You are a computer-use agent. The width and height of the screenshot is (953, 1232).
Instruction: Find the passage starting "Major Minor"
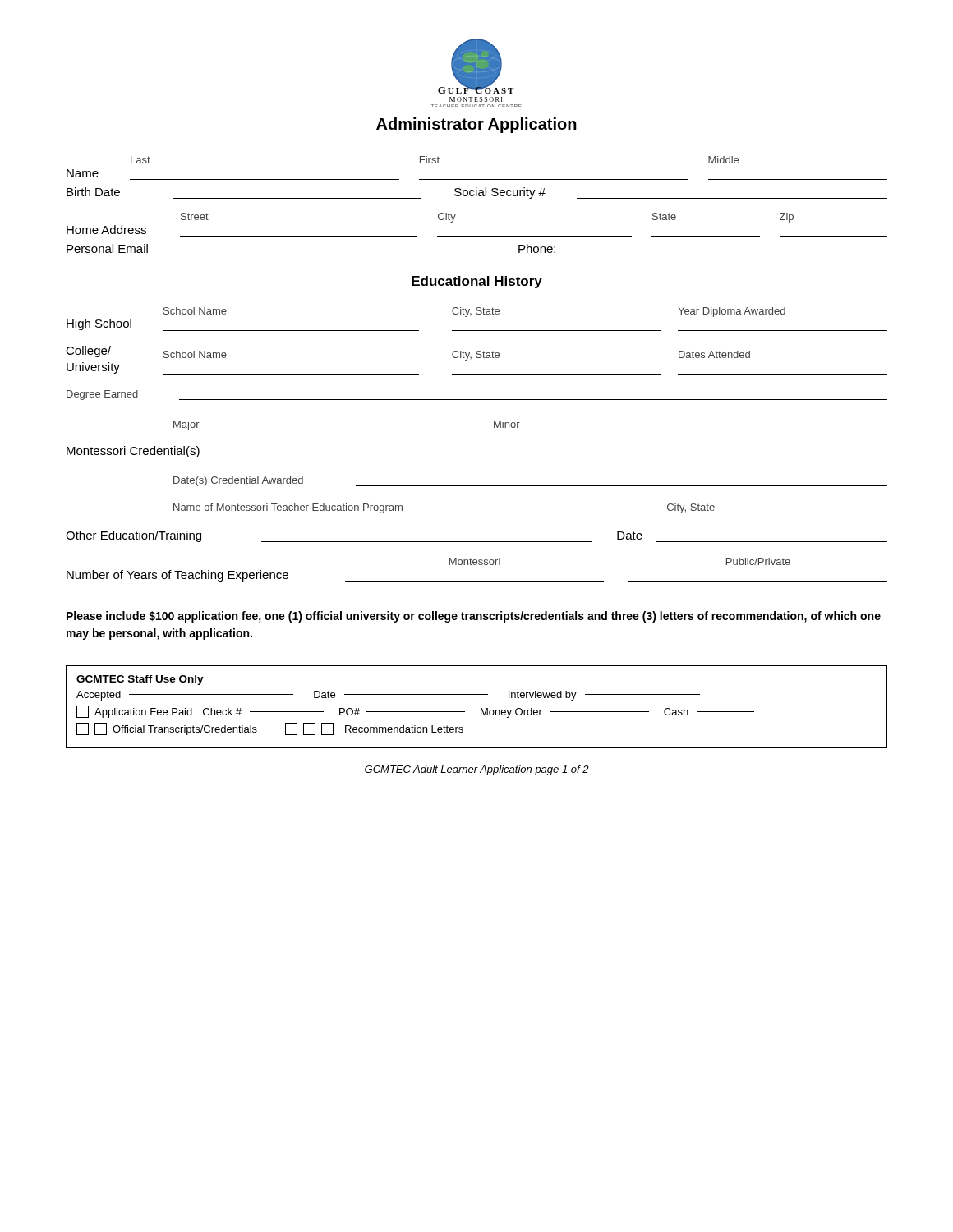(185, 425)
